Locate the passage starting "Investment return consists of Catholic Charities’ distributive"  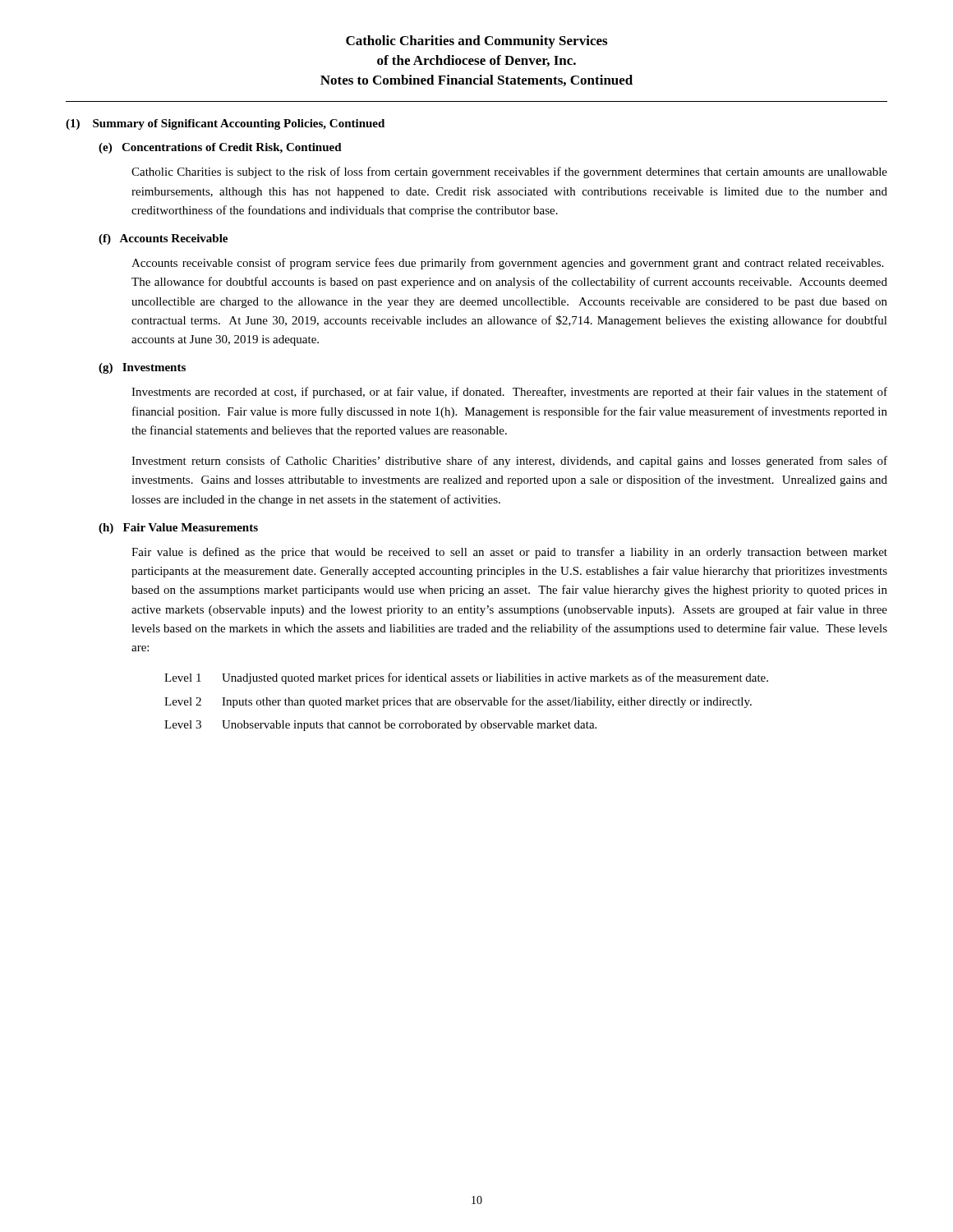coord(509,480)
